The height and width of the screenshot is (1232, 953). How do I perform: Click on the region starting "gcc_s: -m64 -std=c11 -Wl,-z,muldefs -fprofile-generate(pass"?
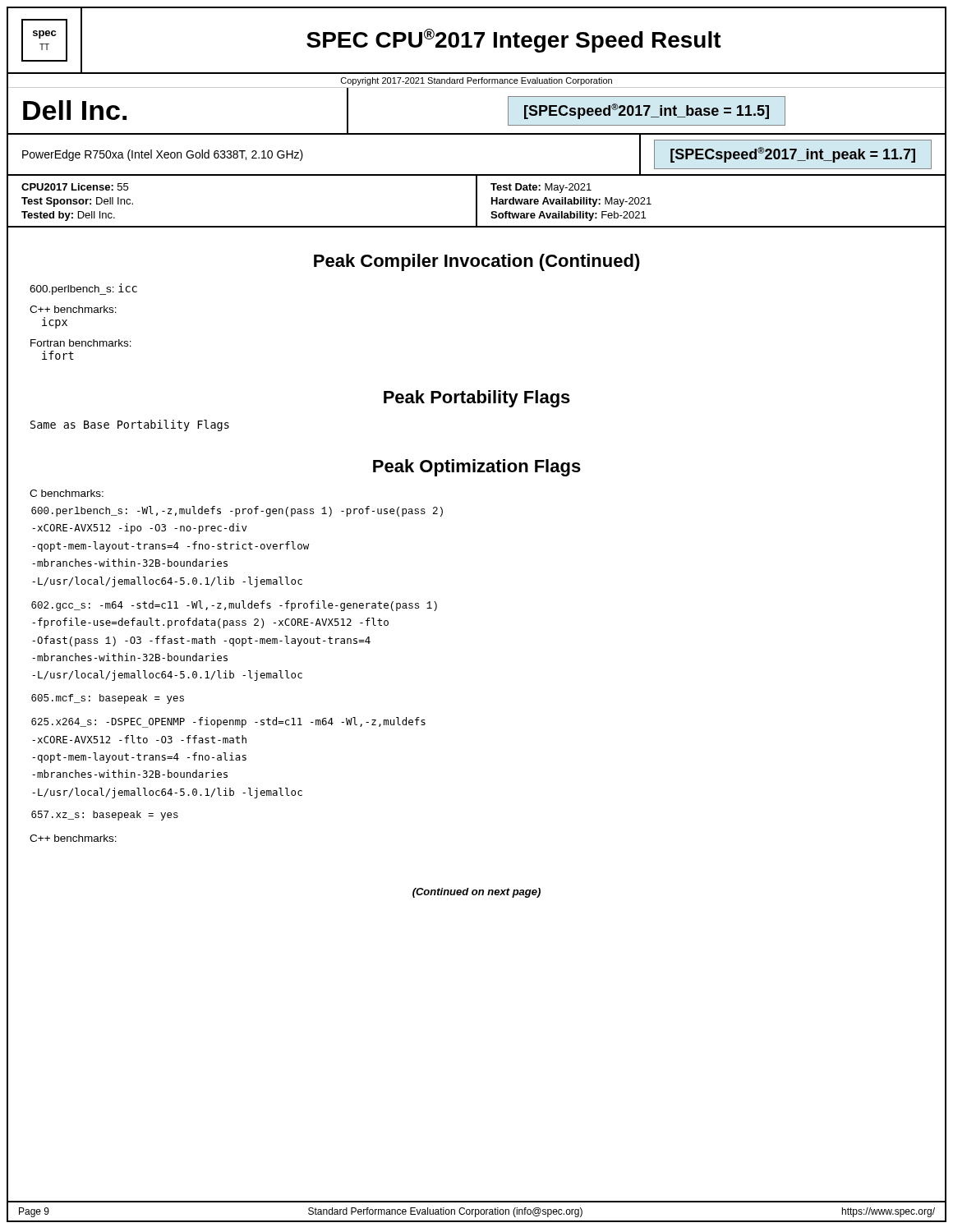coord(232,640)
